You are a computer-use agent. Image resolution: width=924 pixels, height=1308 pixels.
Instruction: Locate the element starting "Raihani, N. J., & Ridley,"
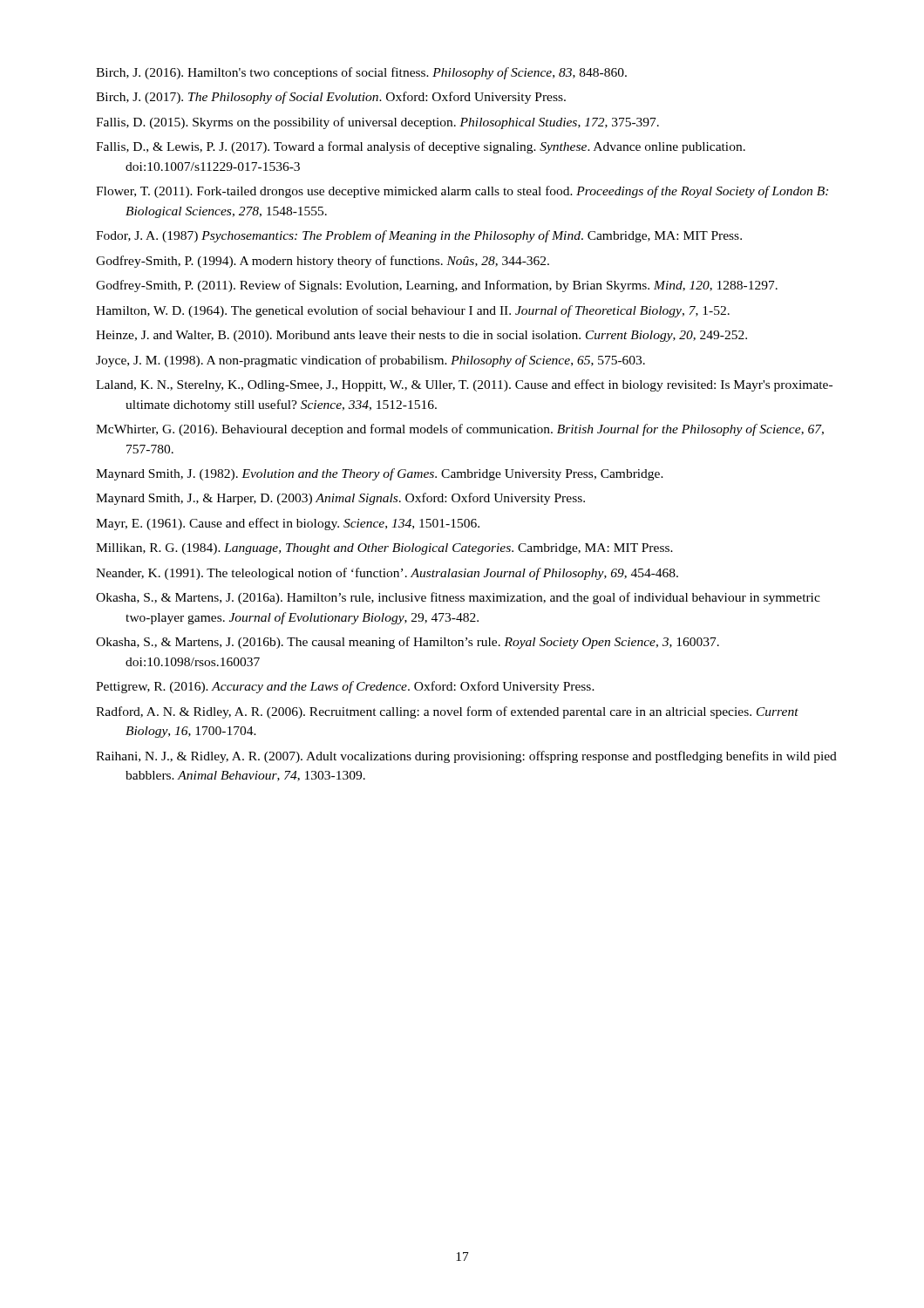[466, 765]
